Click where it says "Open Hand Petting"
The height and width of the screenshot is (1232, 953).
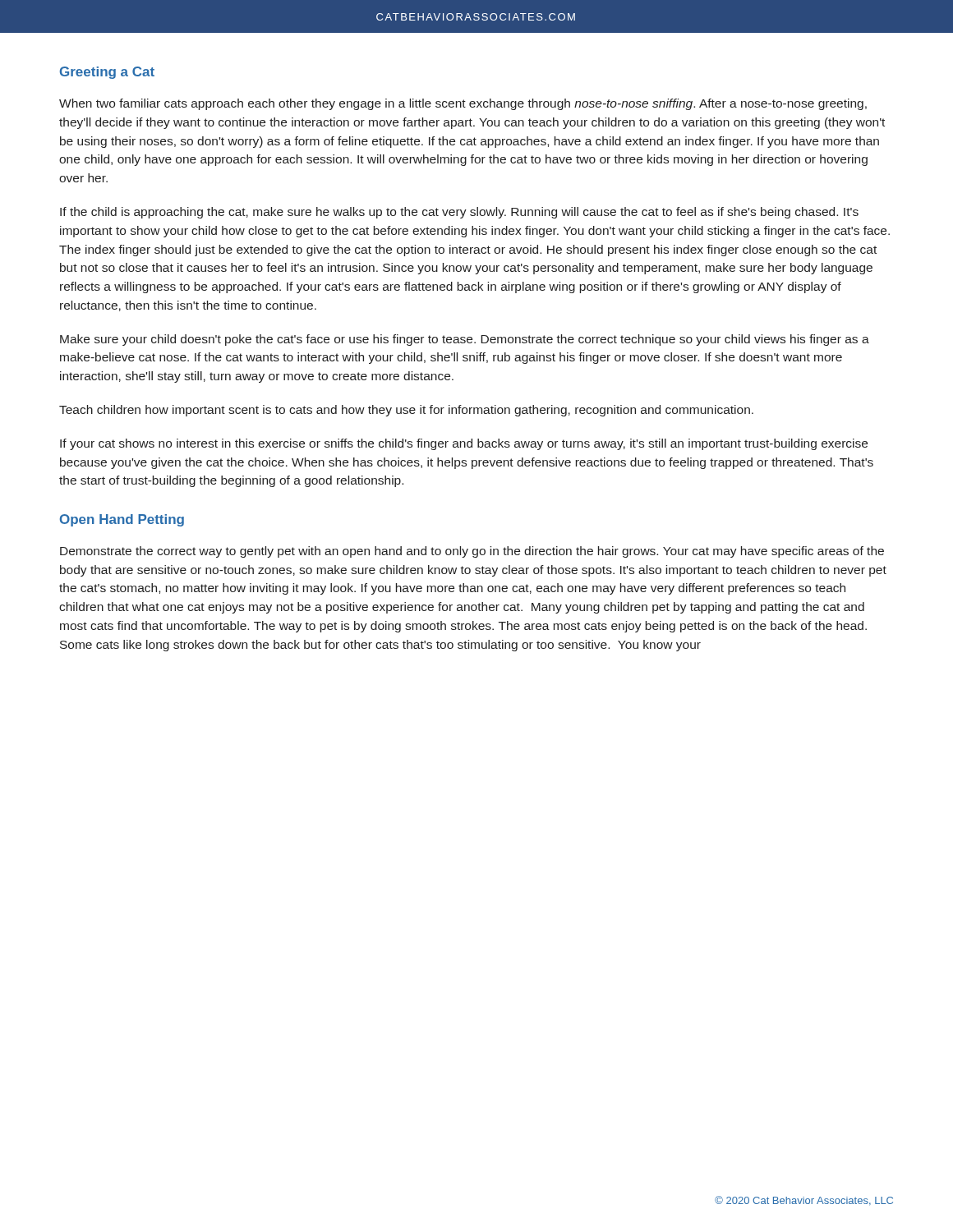point(122,520)
